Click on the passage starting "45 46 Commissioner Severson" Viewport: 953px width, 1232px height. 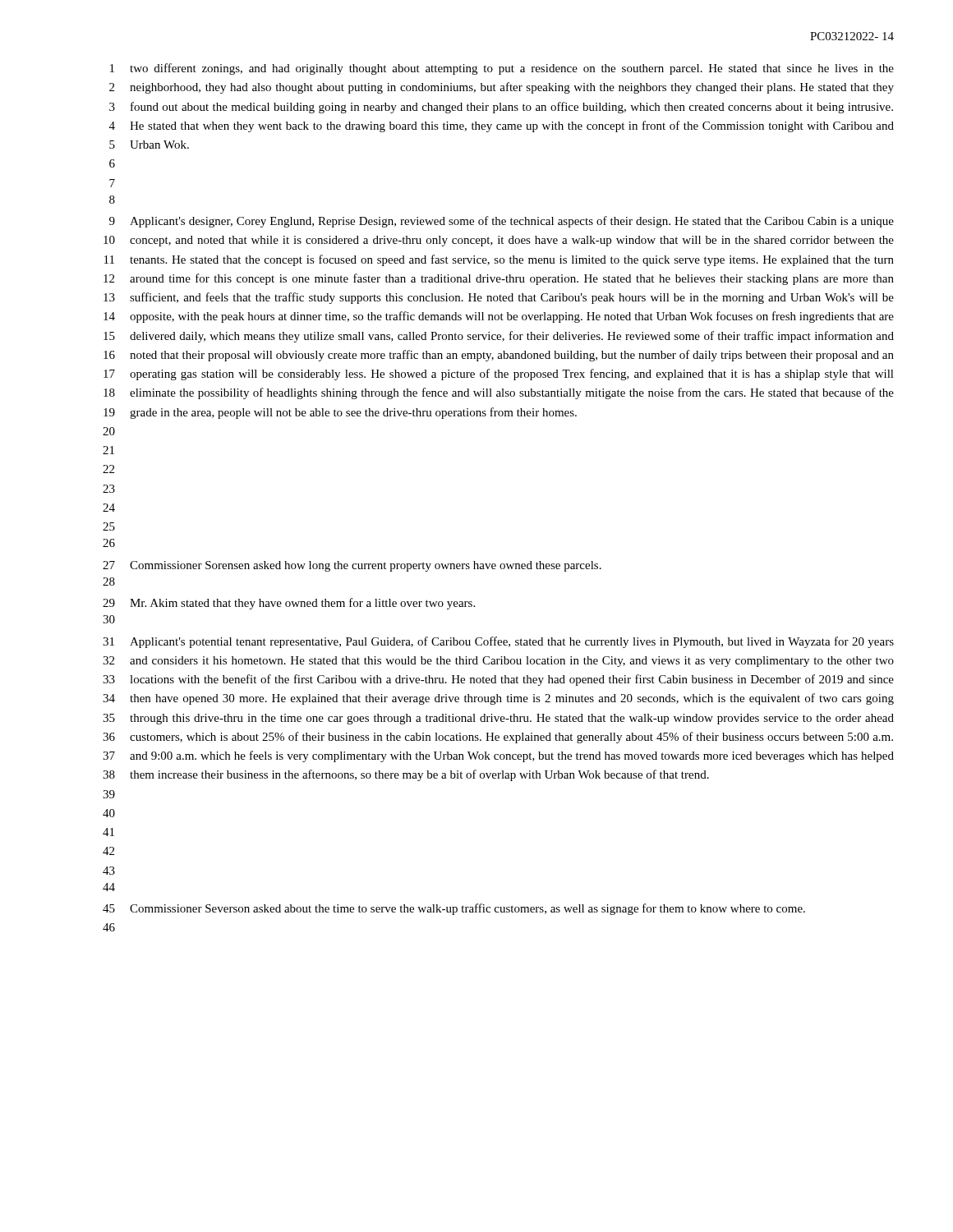coord(491,918)
